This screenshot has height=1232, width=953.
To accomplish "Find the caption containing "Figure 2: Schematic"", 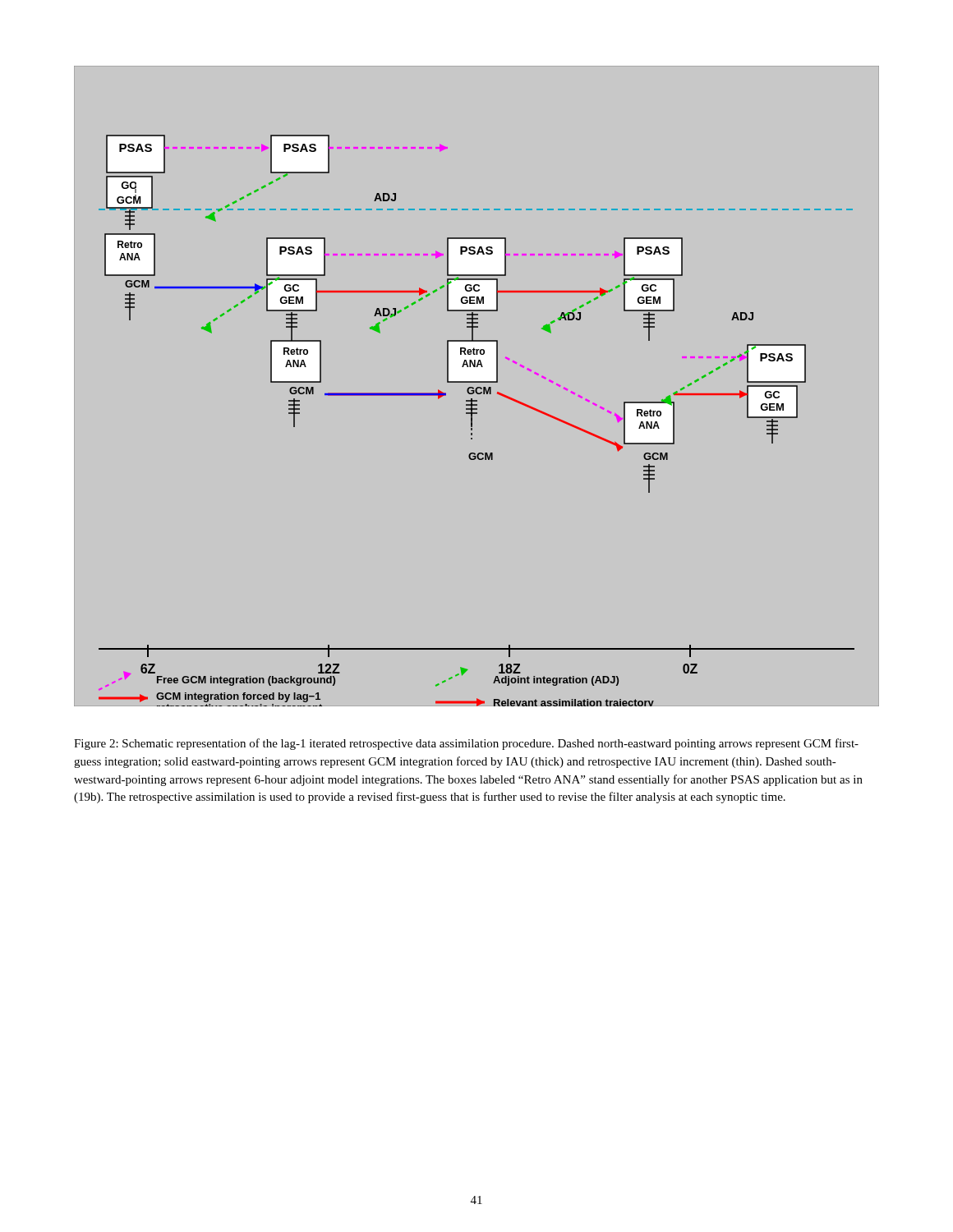I will (x=468, y=770).
